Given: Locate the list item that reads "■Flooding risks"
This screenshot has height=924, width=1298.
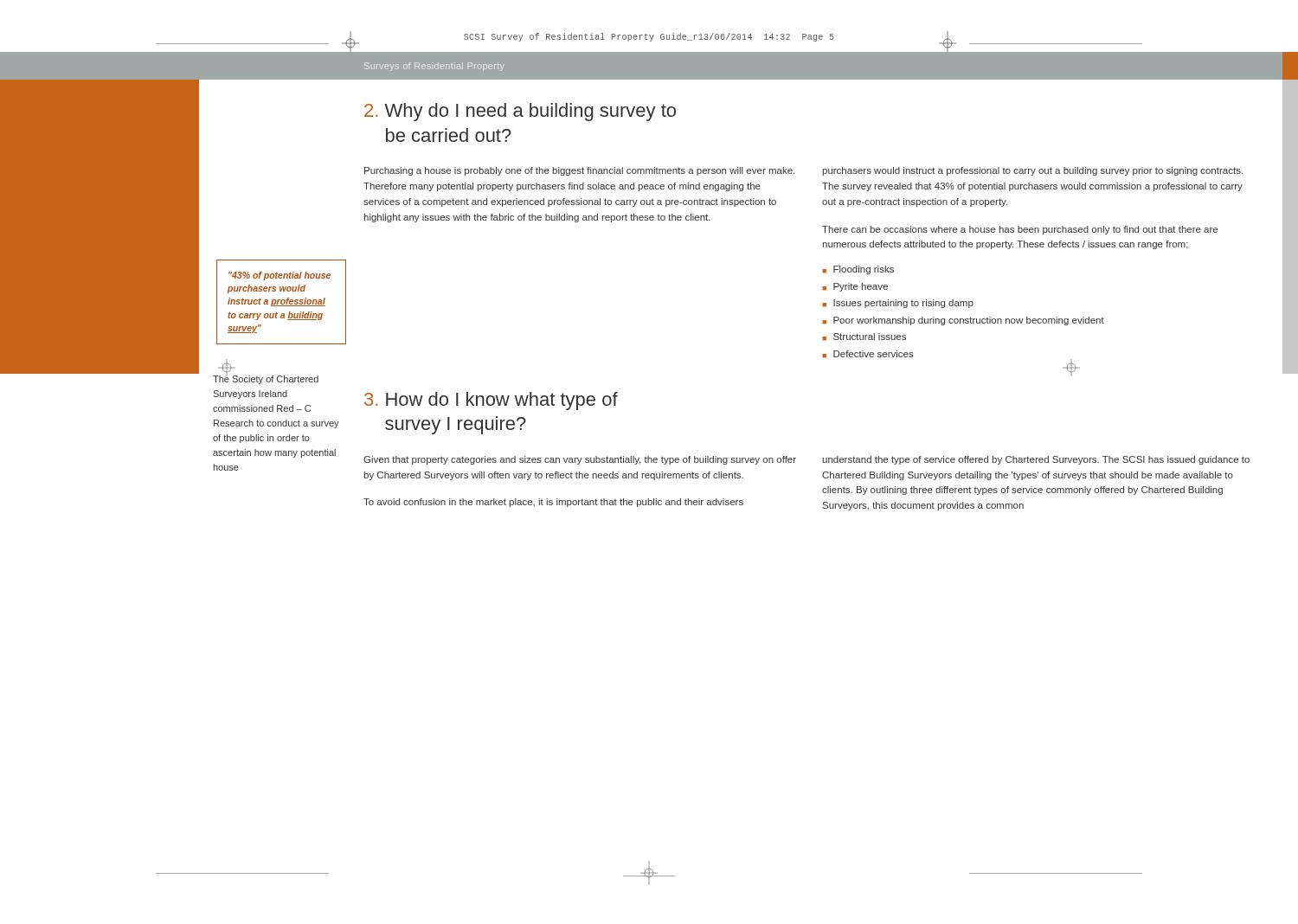Looking at the screenshot, I should point(858,270).
